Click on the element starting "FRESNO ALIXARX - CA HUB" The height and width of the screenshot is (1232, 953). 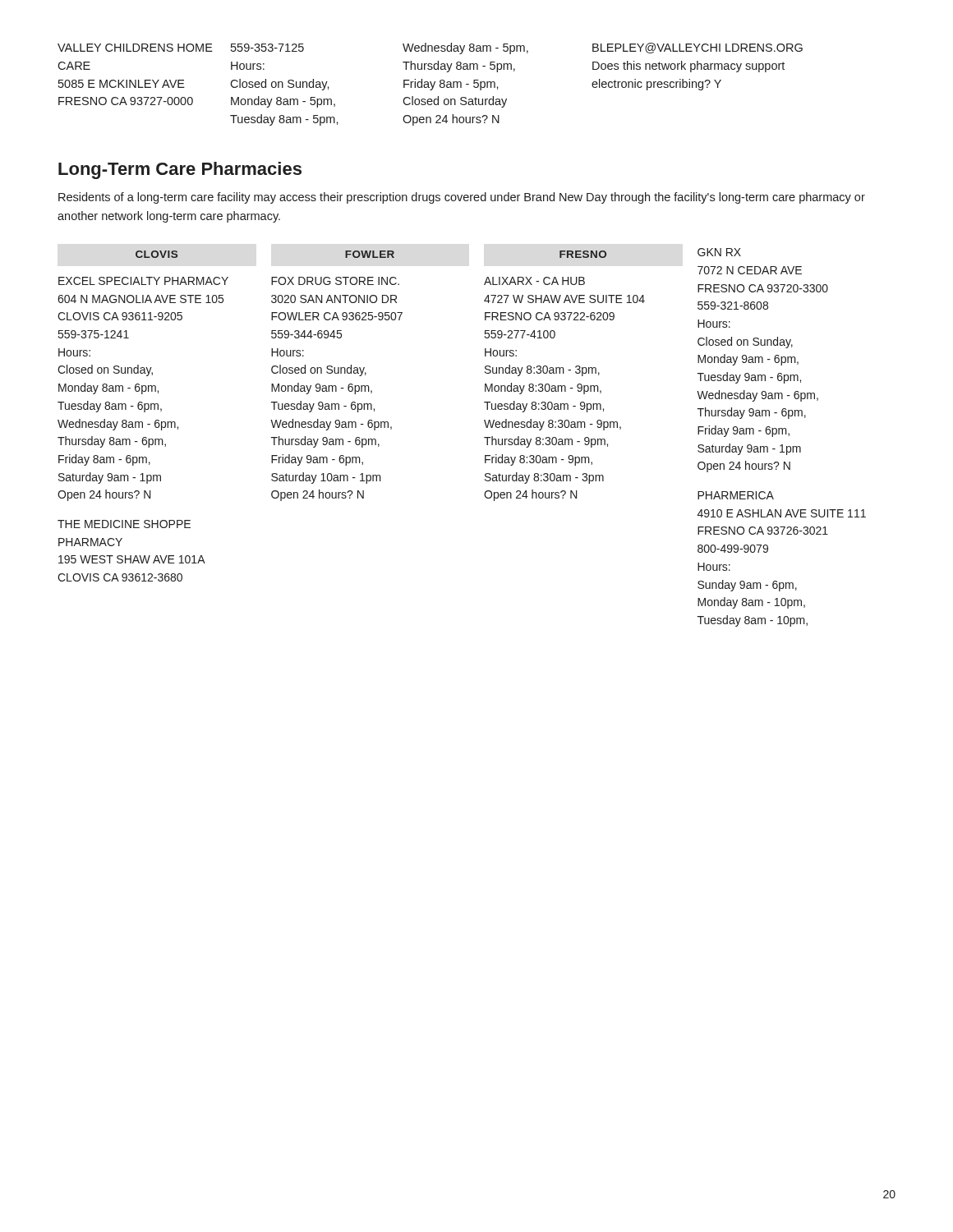(x=583, y=374)
